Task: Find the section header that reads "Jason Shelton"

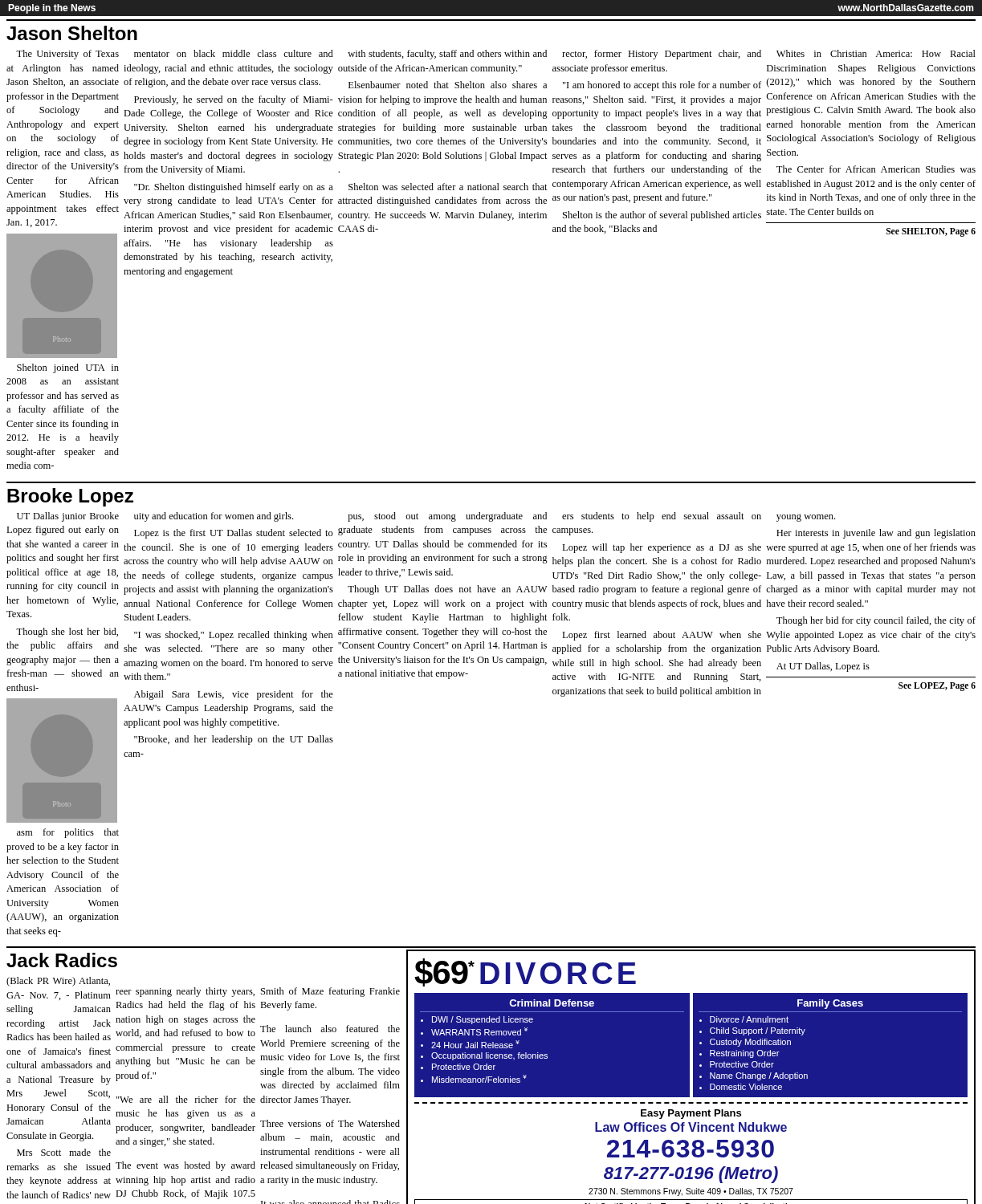Action: pos(72,33)
